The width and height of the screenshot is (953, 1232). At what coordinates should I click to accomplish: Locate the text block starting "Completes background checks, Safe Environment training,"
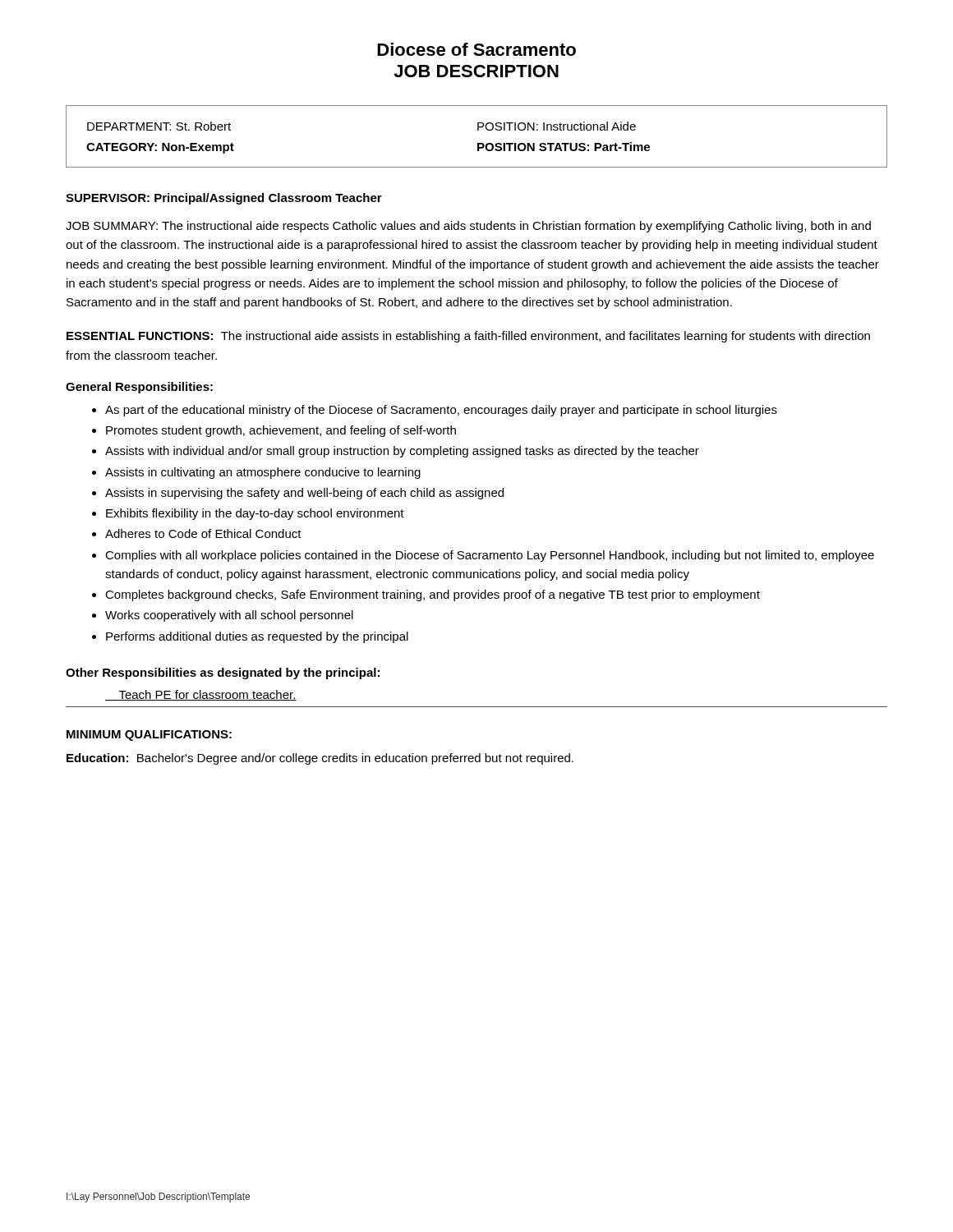432,594
